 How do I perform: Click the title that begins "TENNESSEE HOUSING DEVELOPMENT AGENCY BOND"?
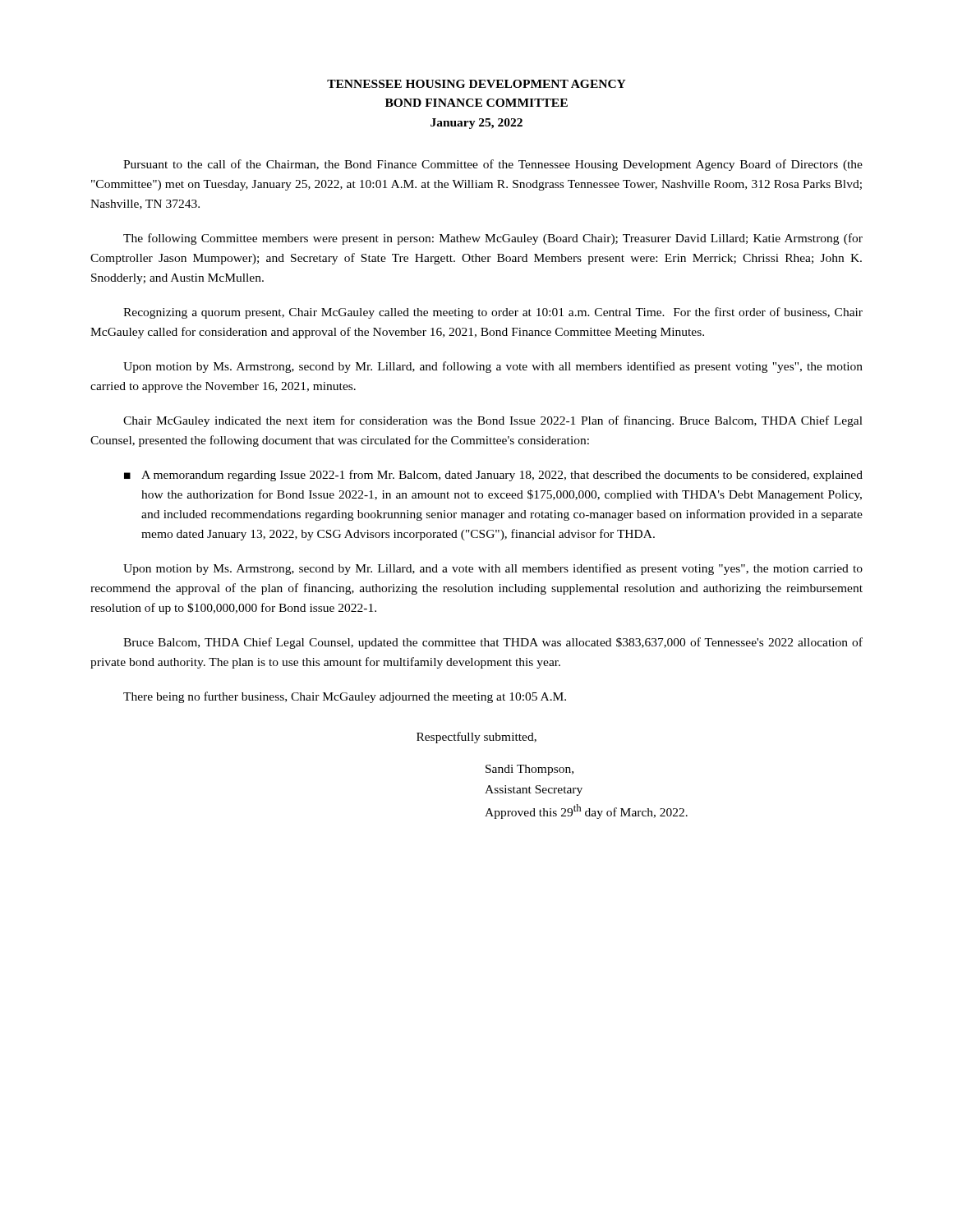pyautogui.click(x=476, y=102)
